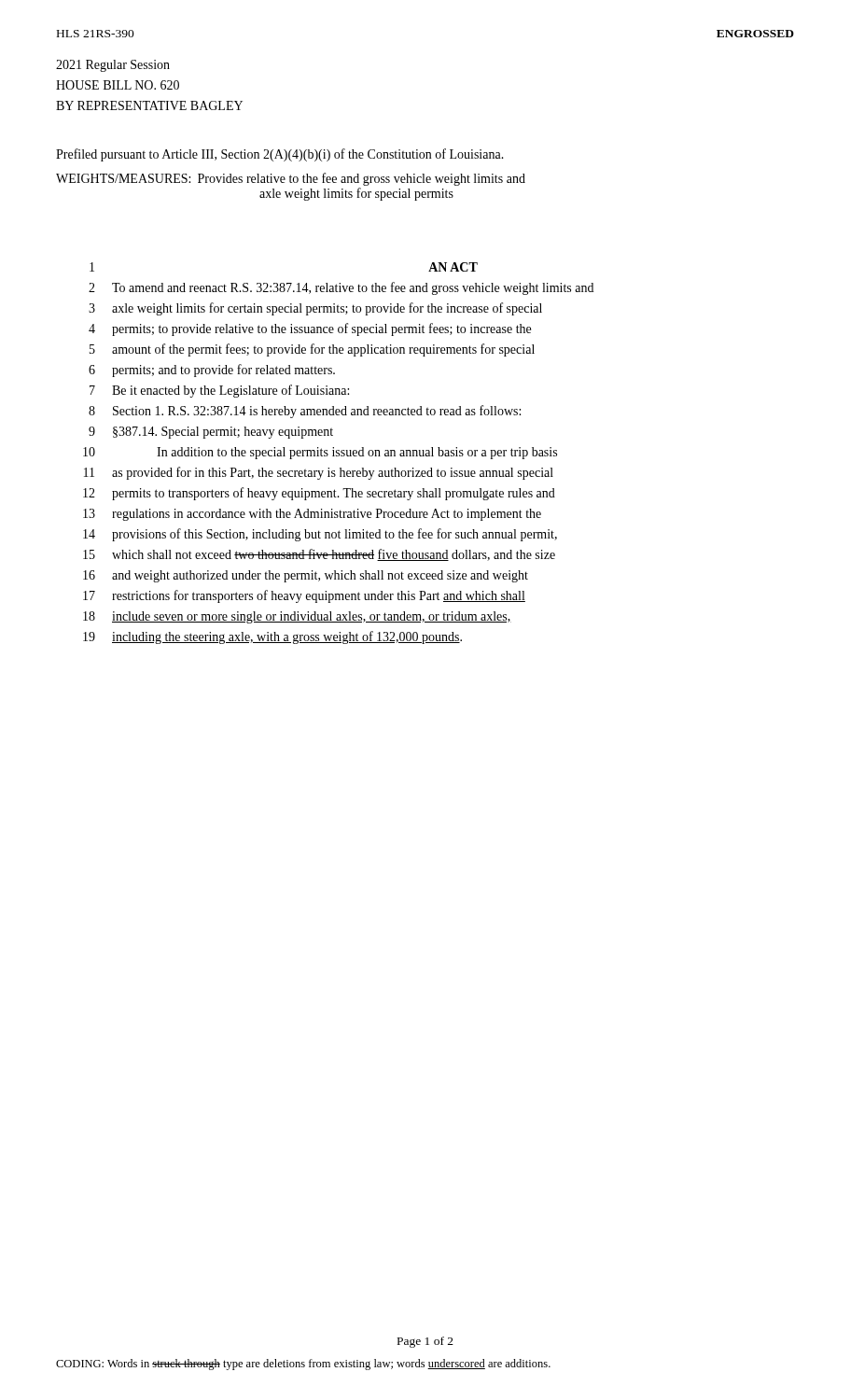Select the element starting "9 §387.14. Special permit;"
850x1400 pixels.
[211, 433]
